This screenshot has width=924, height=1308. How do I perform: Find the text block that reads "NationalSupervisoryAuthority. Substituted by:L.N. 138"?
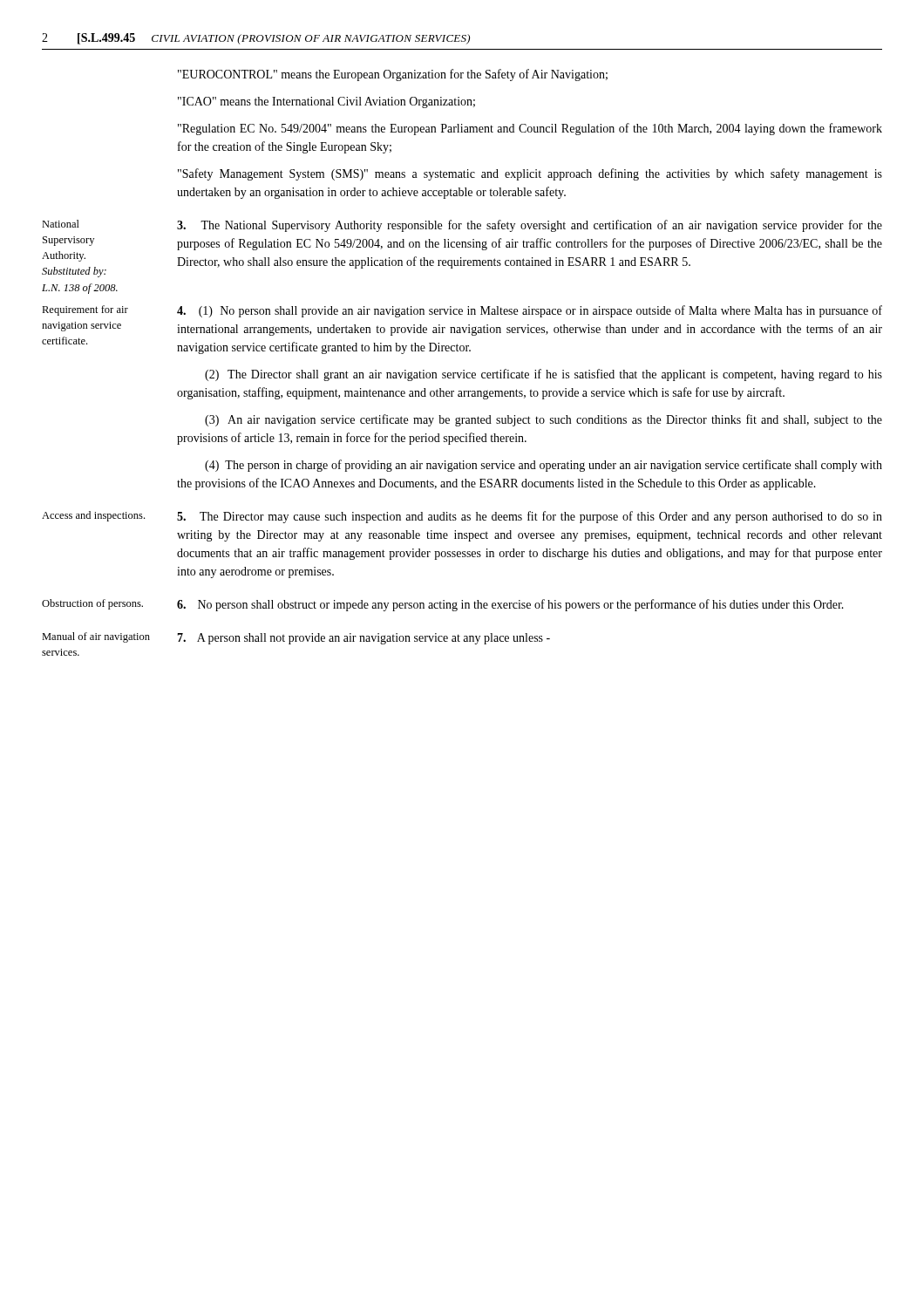(80, 256)
